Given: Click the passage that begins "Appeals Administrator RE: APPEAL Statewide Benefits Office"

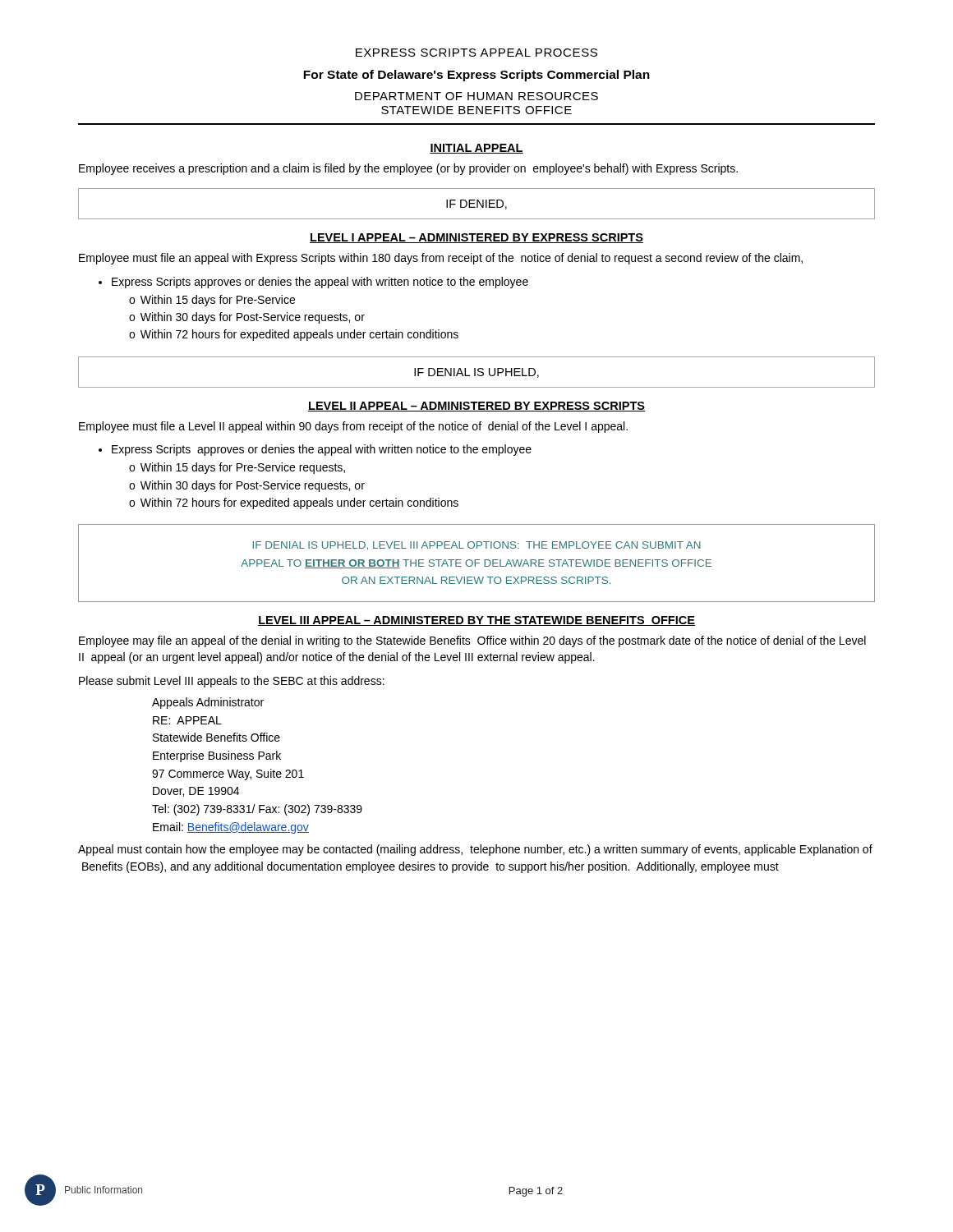Looking at the screenshot, I should (257, 765).
